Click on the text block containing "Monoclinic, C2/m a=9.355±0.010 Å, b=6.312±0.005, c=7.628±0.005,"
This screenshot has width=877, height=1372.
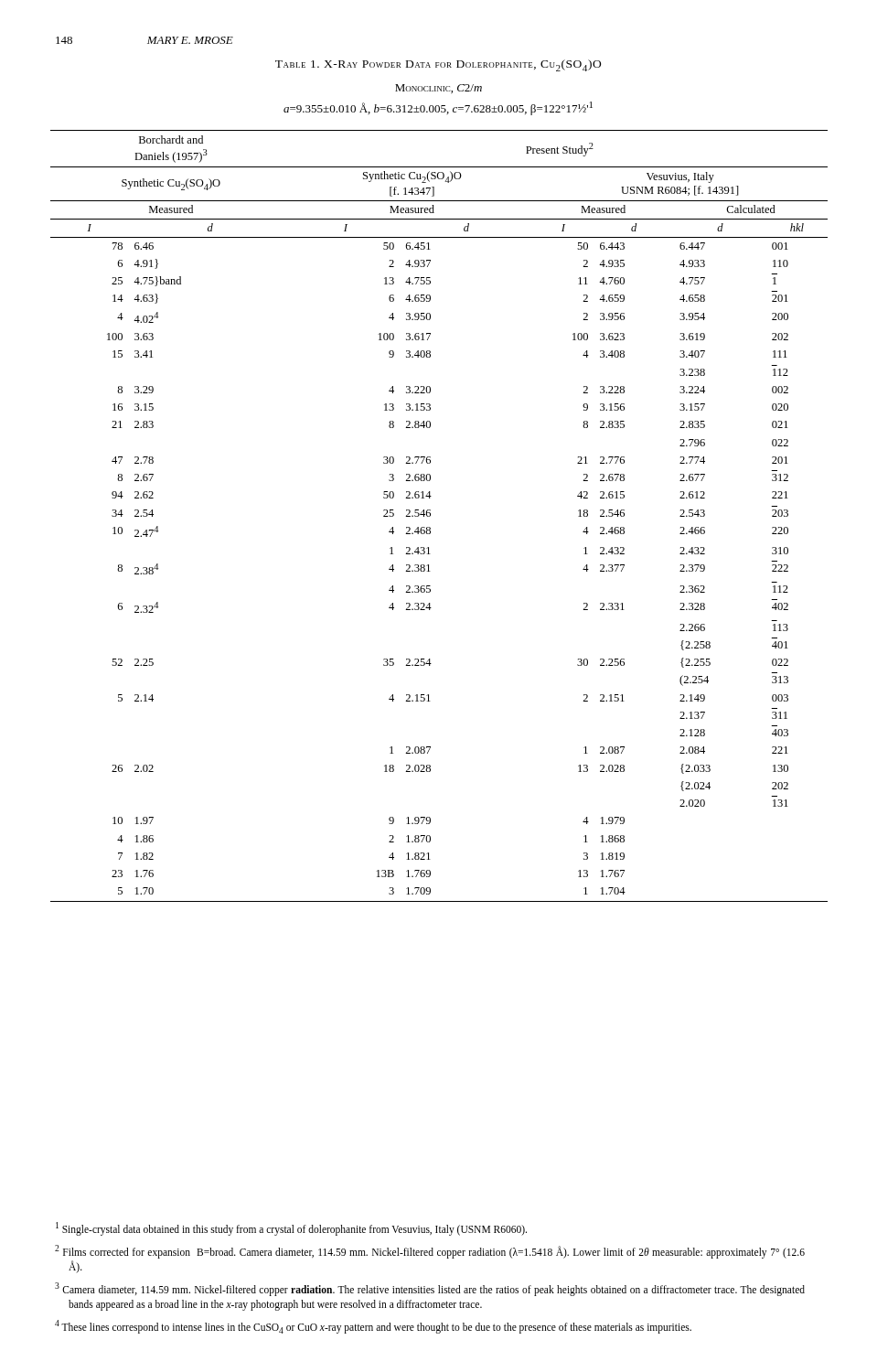point(438,98)
